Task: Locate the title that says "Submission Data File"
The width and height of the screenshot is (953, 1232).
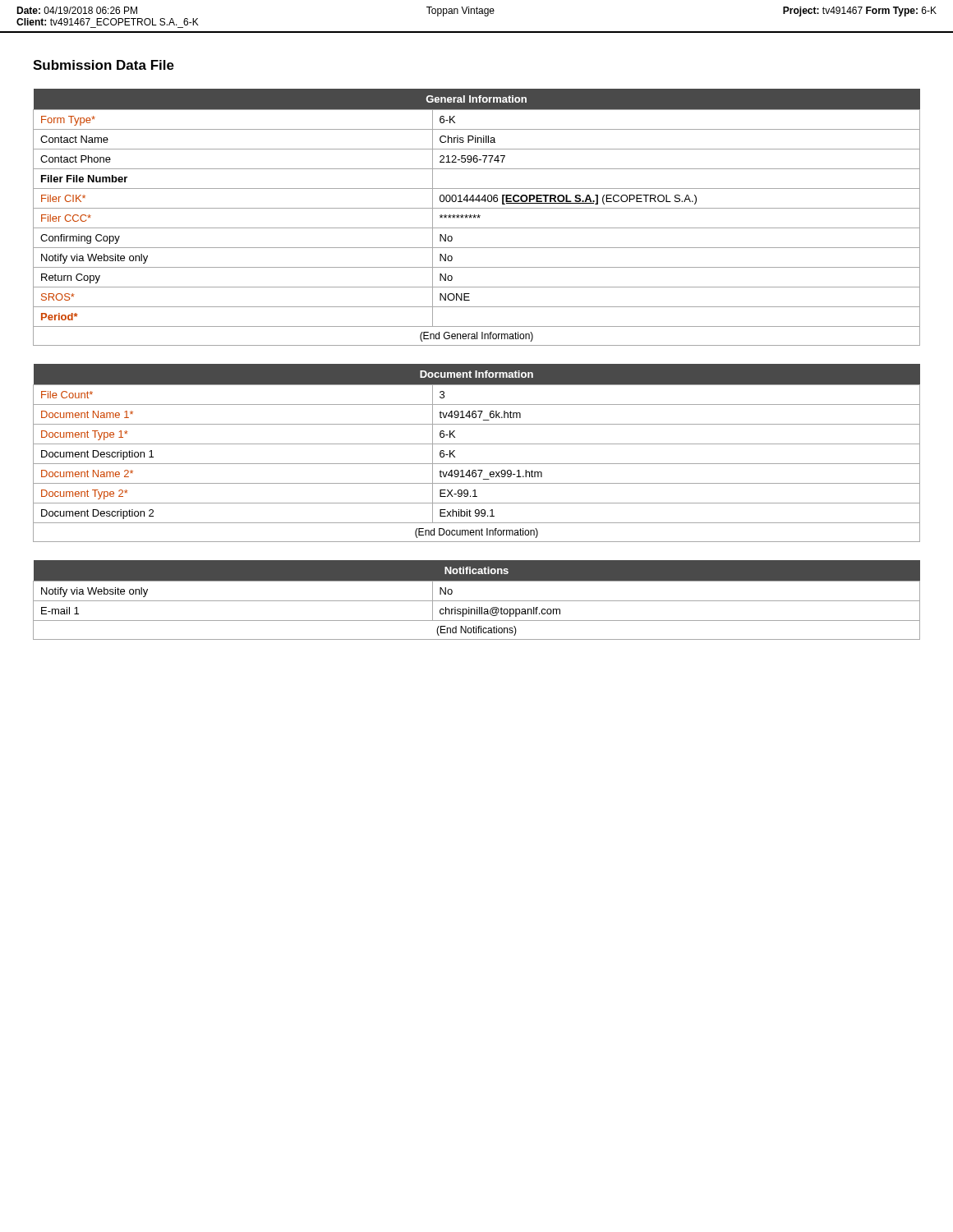Action: [103, 65]
